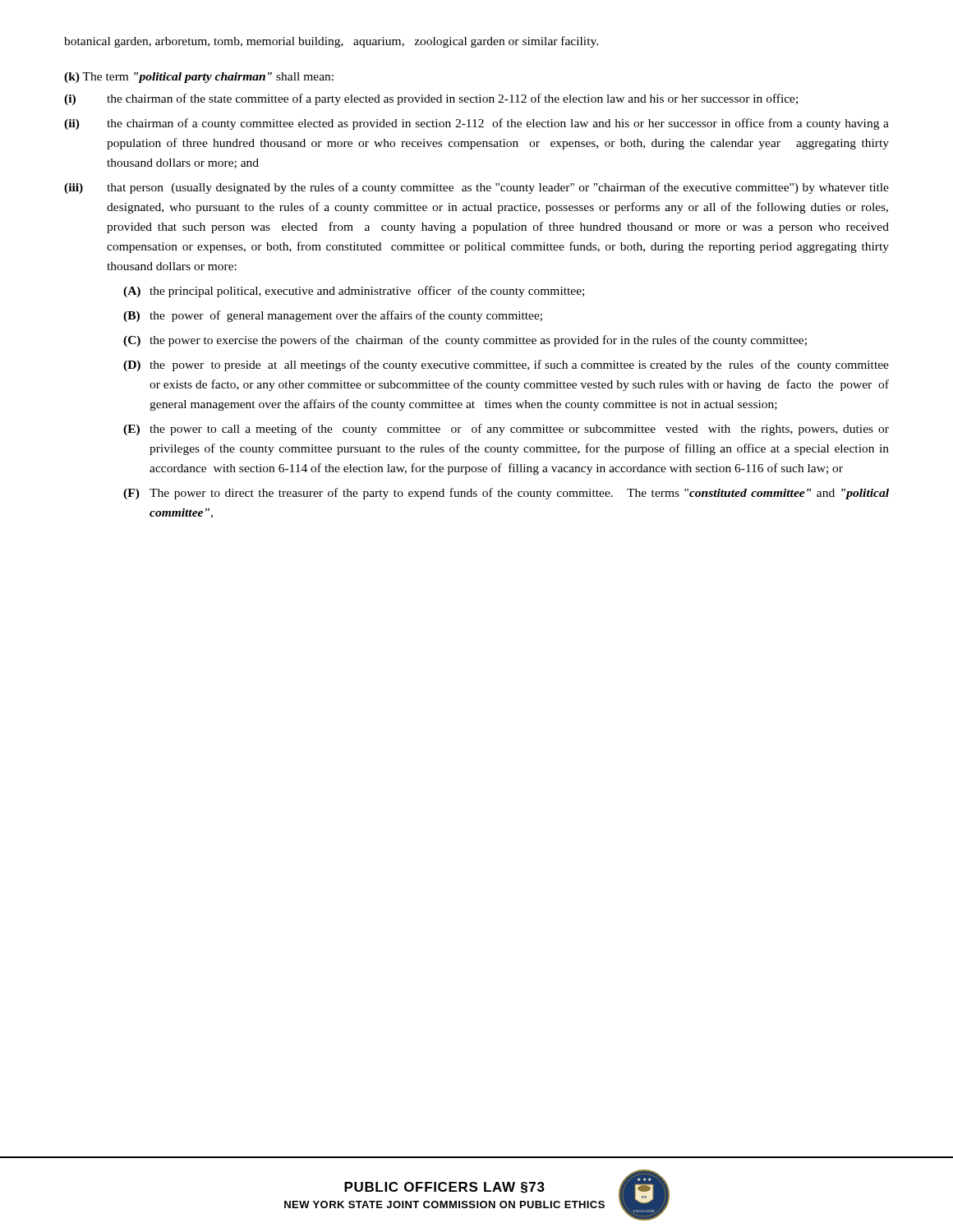Image resolution: width=953 pixels, height=1232 pixels.
Task: Click on the passage starting "(iii) that person (usually"
Action: point(476,353)
